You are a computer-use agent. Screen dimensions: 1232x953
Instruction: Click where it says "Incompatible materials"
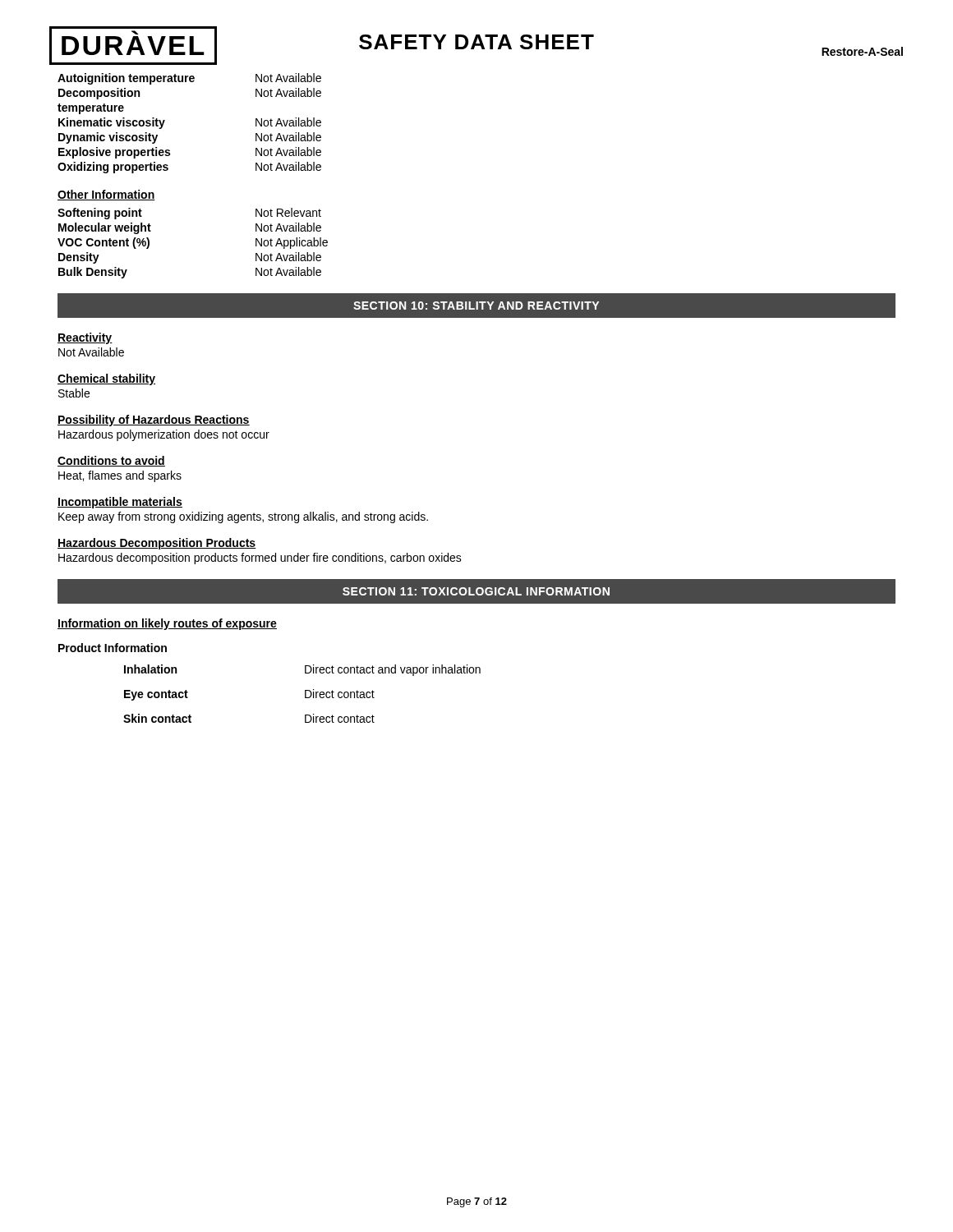click(120, 502)
